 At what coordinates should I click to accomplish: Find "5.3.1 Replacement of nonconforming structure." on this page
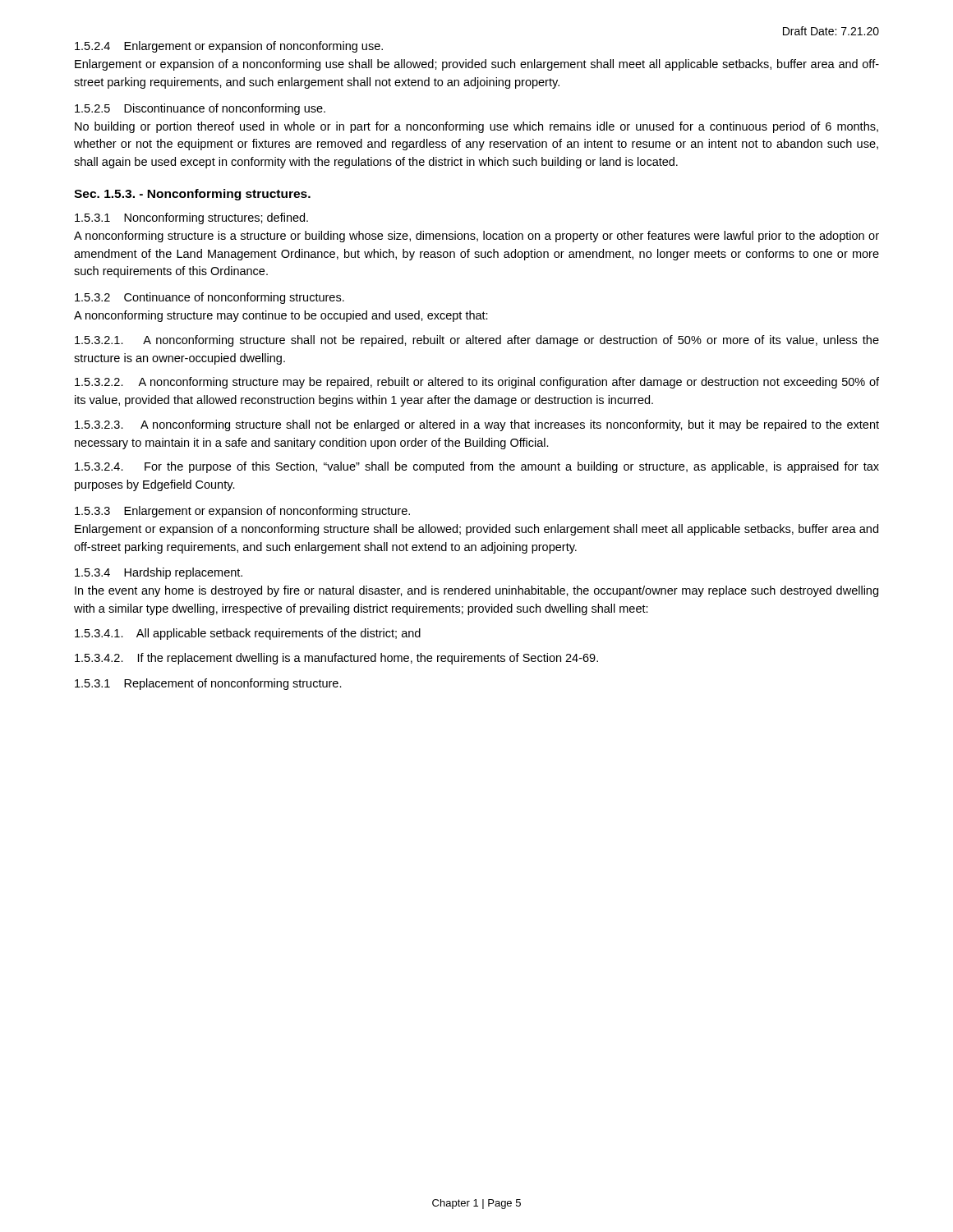point(208,684)
